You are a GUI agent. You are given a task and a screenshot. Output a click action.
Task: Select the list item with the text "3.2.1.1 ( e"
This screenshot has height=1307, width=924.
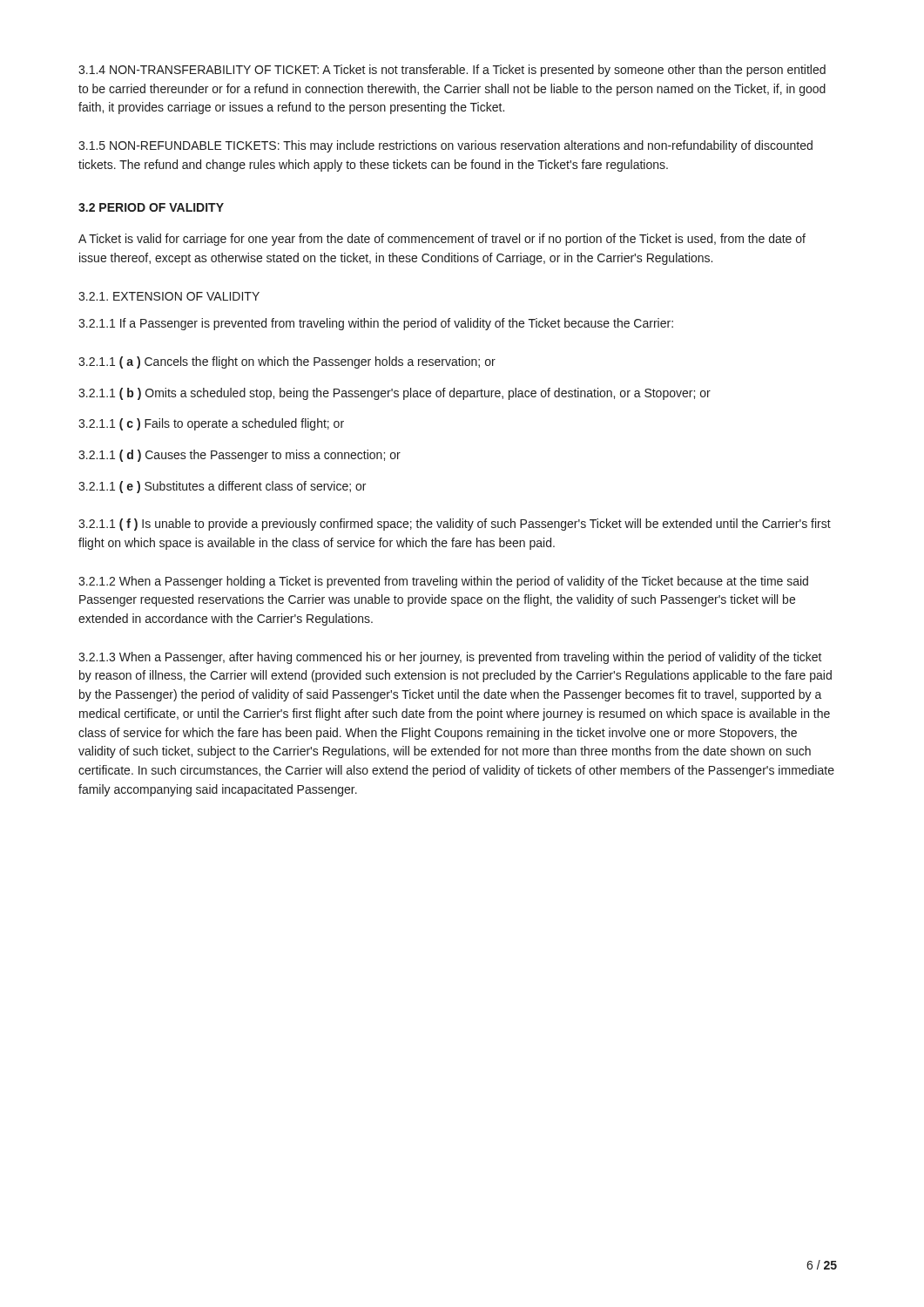(x=222, y=487)
